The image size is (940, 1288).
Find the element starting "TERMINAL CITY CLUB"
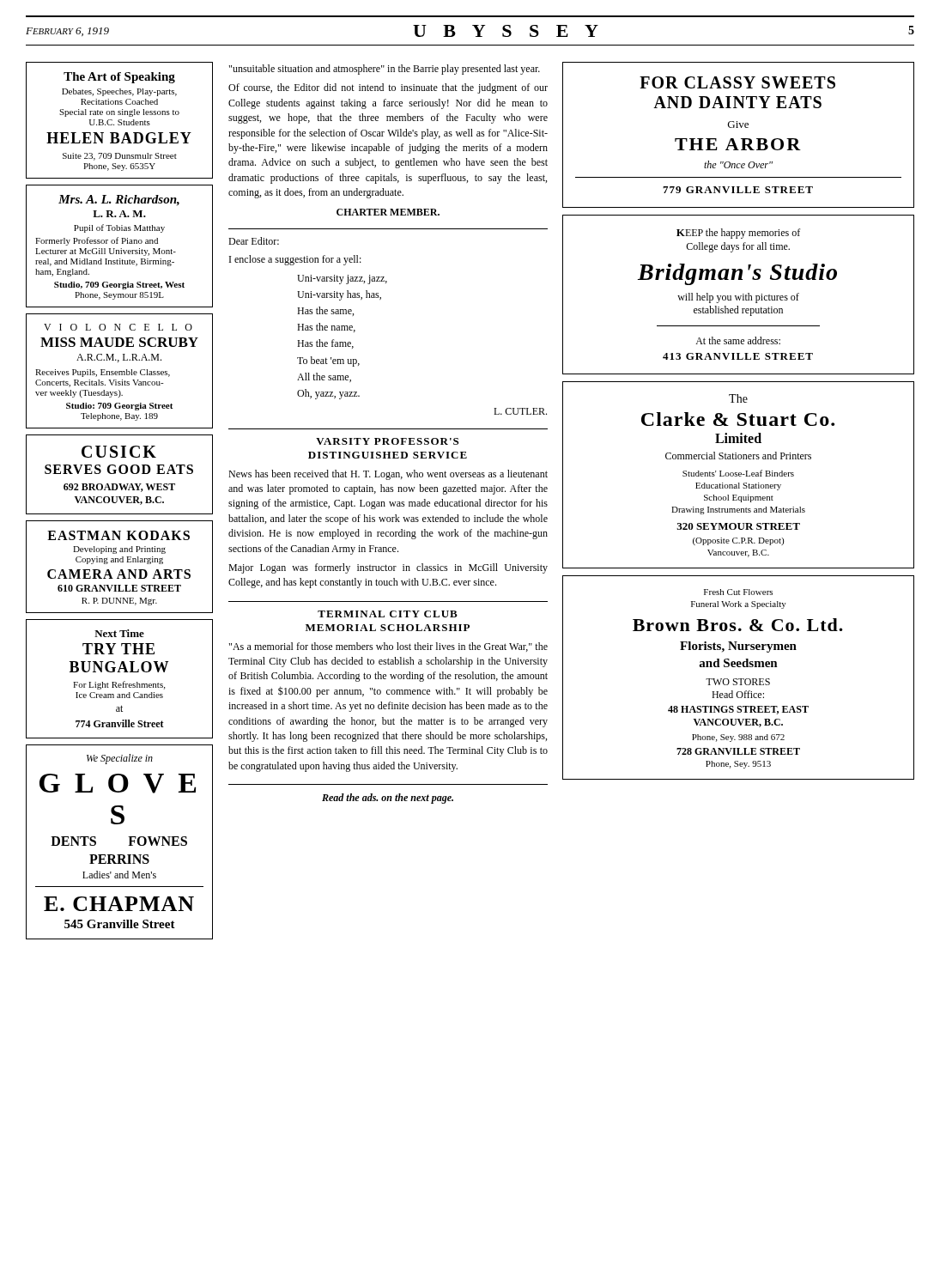click(388, 621)
